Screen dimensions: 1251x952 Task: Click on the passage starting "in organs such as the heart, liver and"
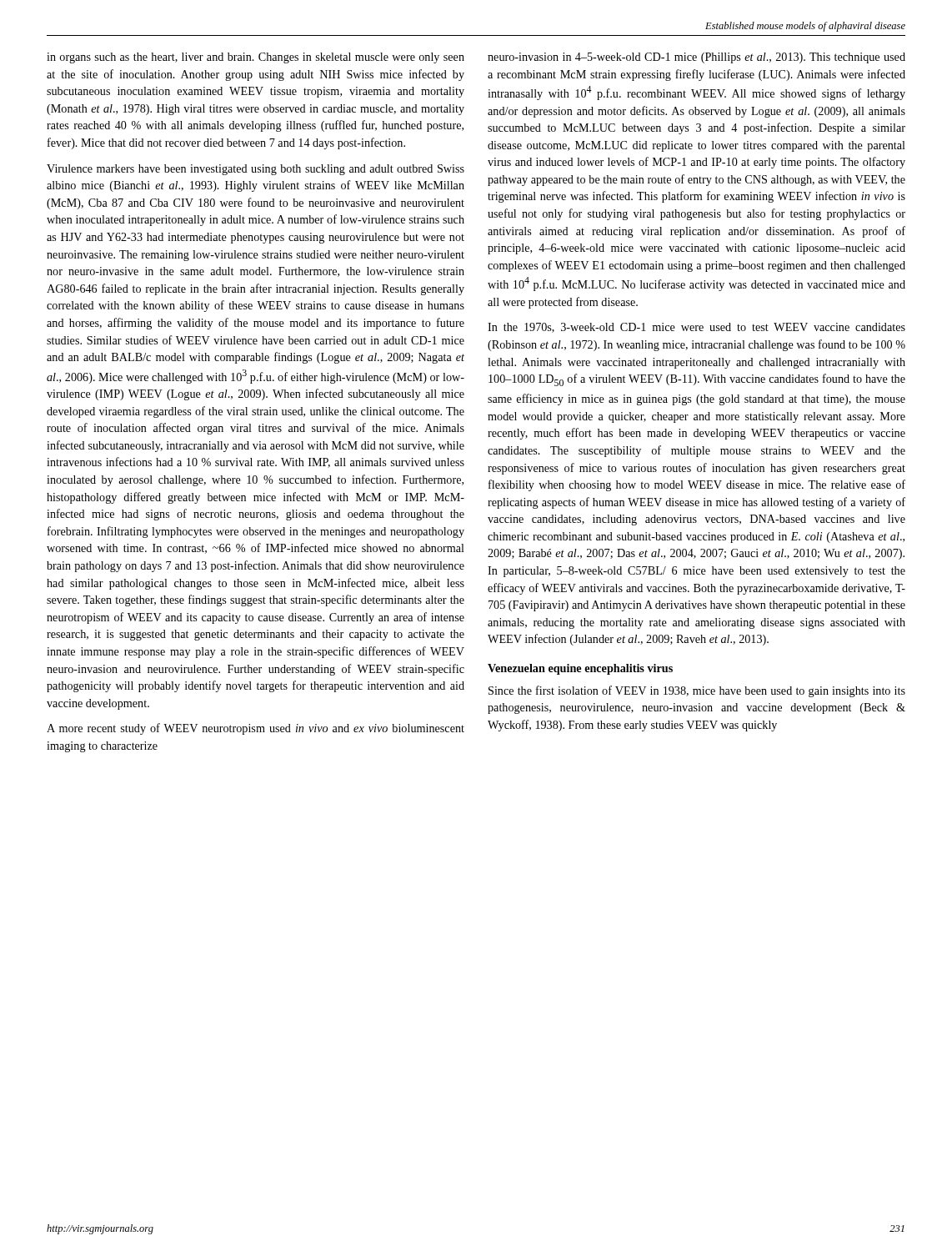click(x=255, y=100)
